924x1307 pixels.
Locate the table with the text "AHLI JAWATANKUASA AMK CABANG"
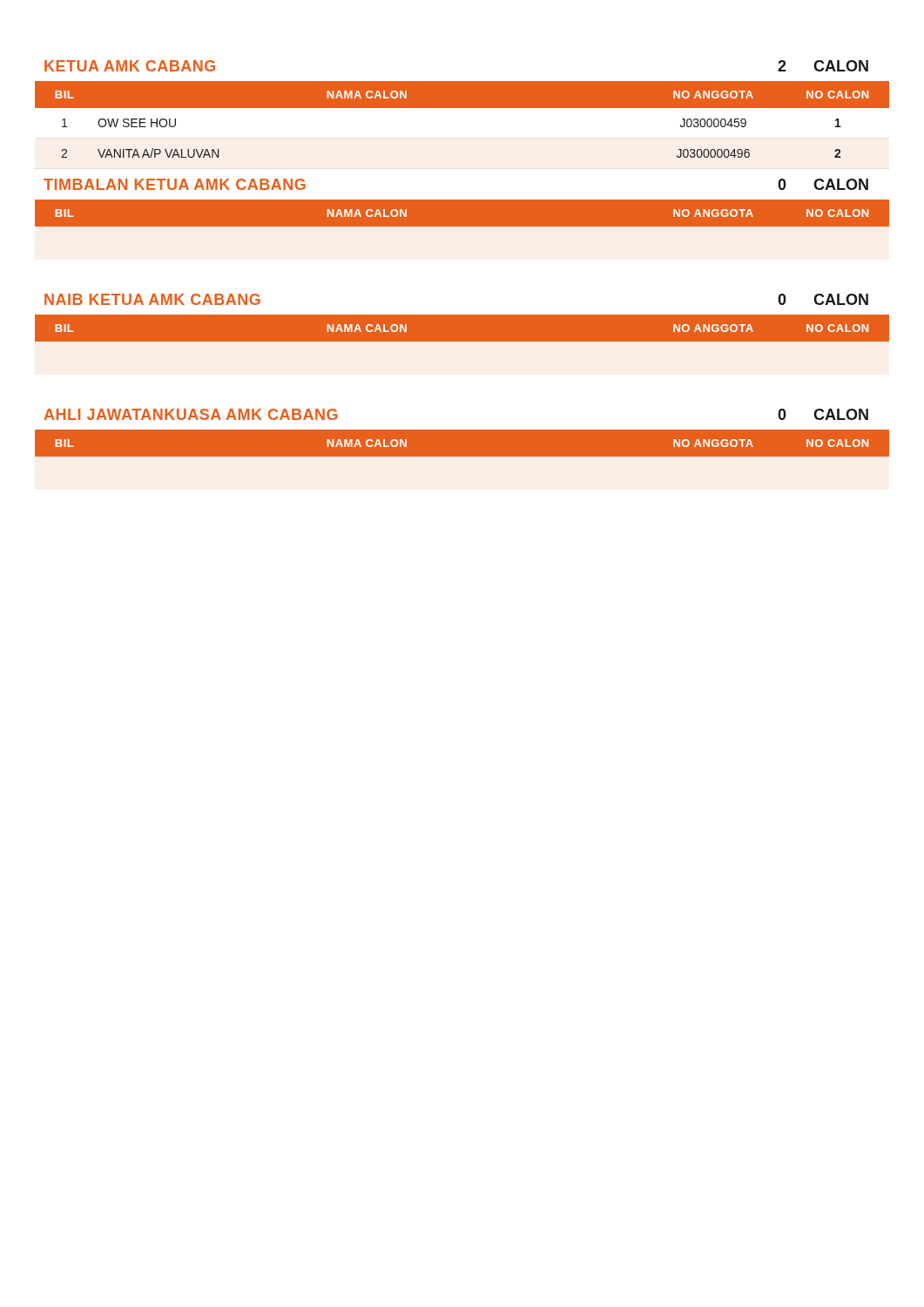(462, 445)
